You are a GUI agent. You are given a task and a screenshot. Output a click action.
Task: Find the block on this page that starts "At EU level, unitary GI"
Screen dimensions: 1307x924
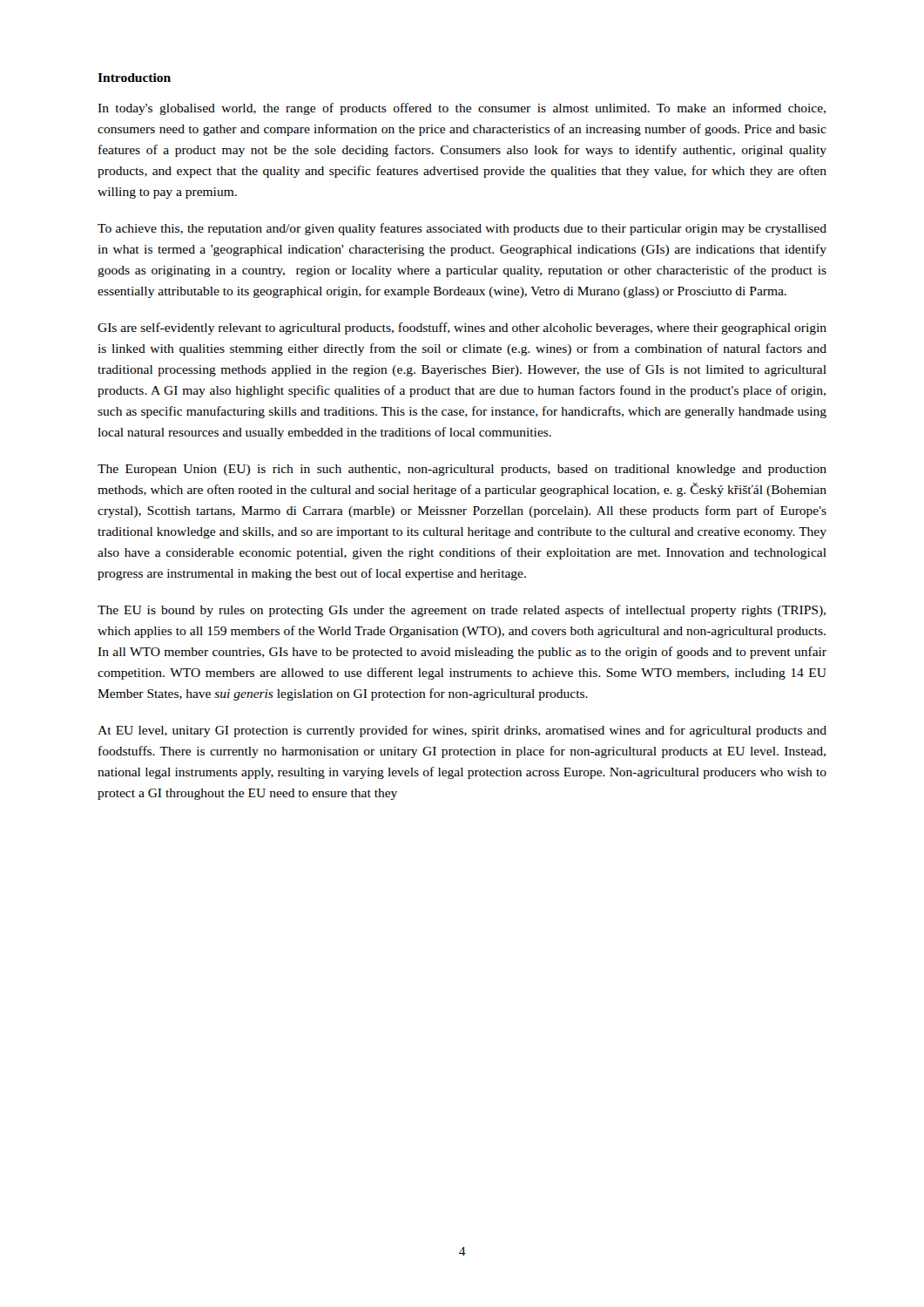(462, 761)
